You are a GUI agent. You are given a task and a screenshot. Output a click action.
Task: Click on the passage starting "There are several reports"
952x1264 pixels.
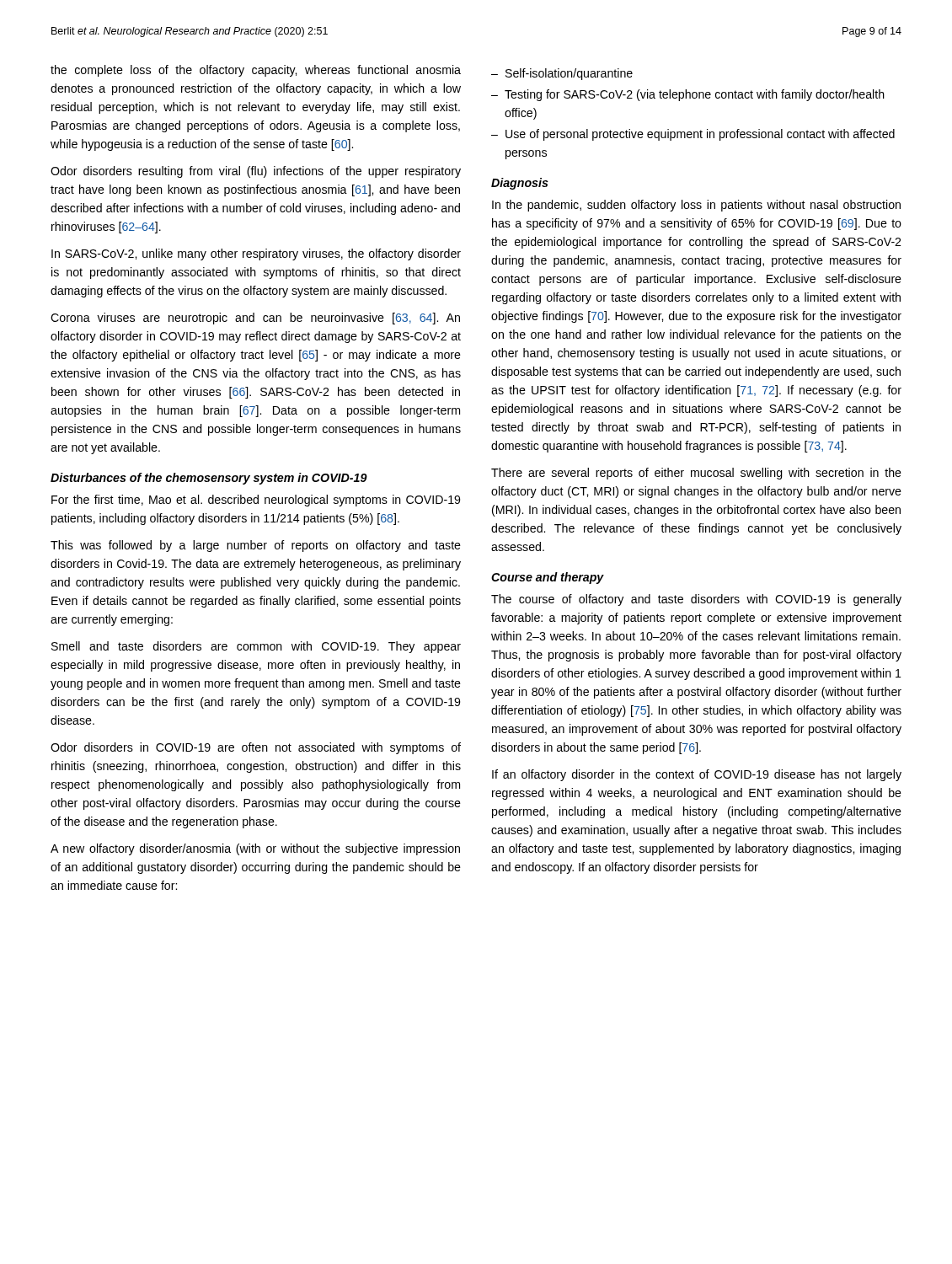[696, 510]
